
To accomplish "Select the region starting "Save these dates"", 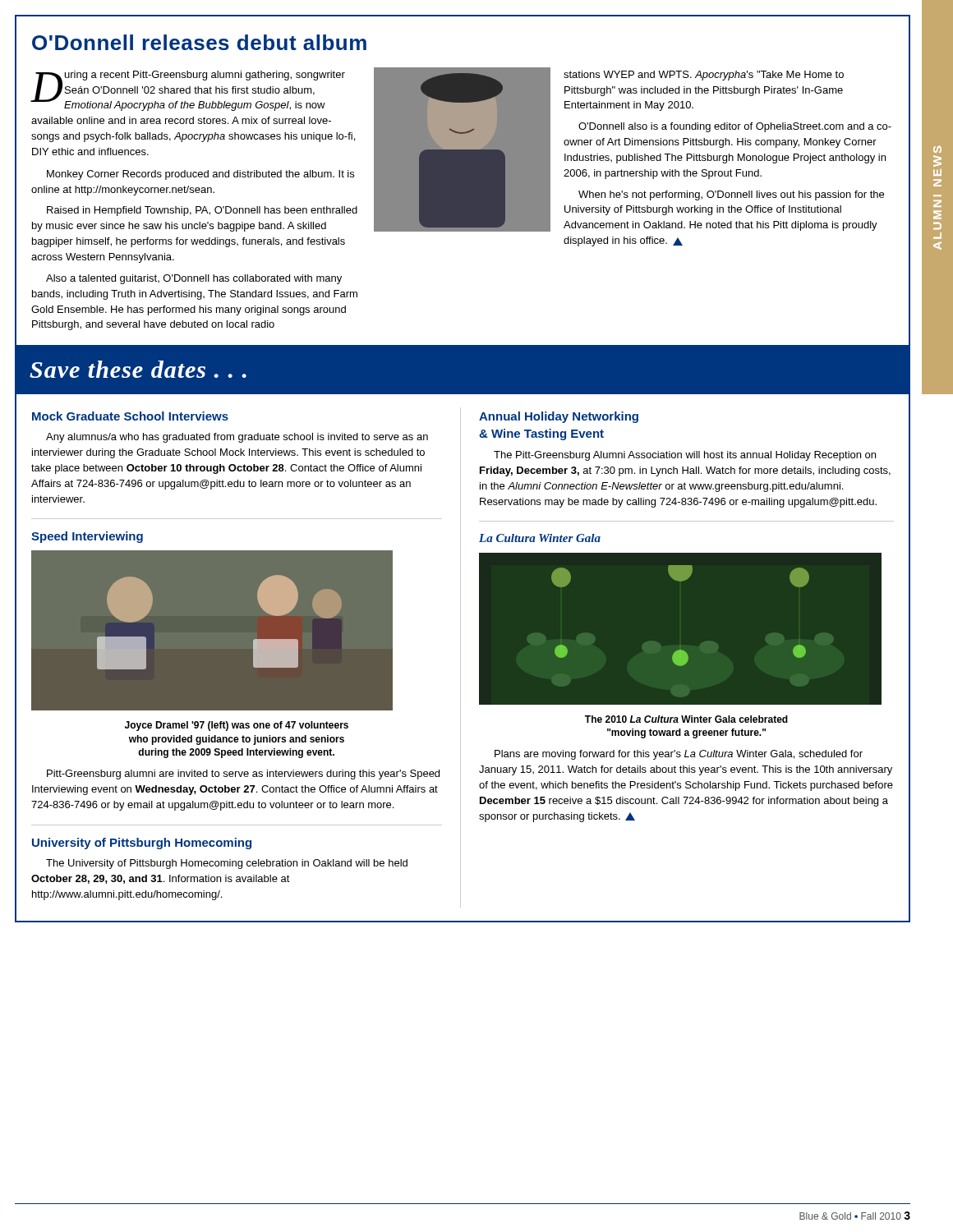I will click(139, 374).
